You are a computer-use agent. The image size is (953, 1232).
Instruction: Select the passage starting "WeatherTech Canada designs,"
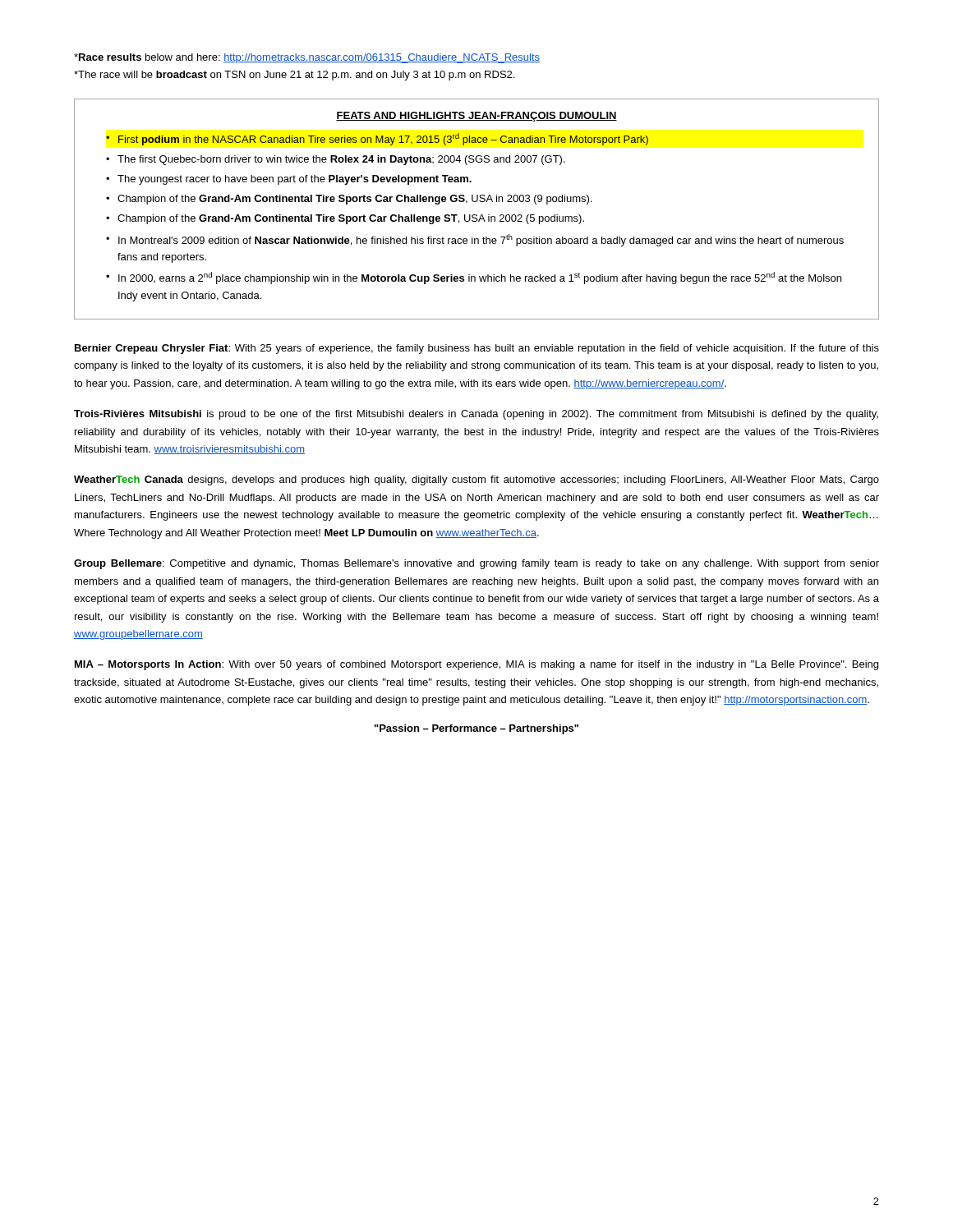(x=476, y=506)
